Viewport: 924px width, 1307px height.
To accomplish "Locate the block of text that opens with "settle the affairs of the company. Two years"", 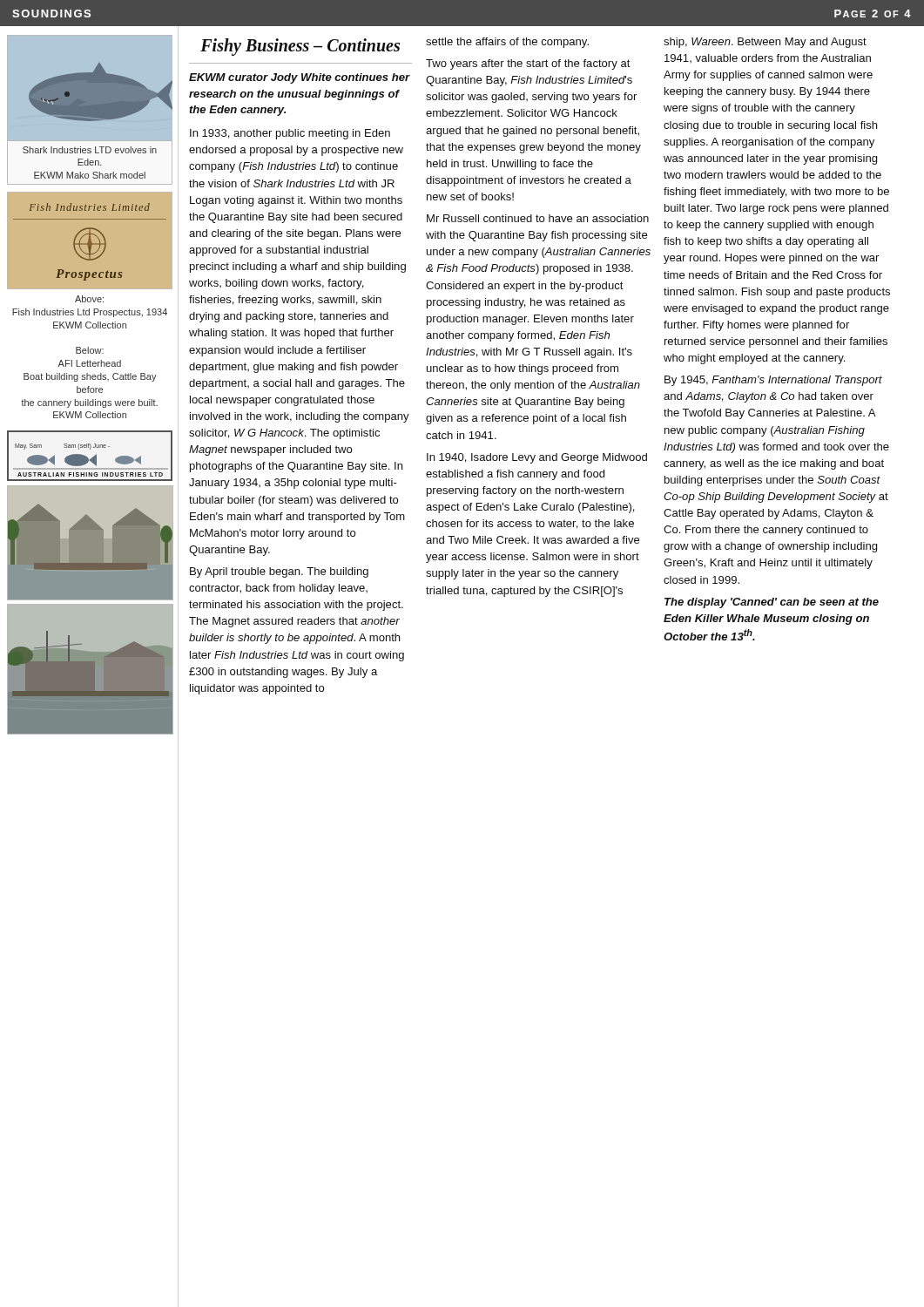I will (x=539, y=316).
